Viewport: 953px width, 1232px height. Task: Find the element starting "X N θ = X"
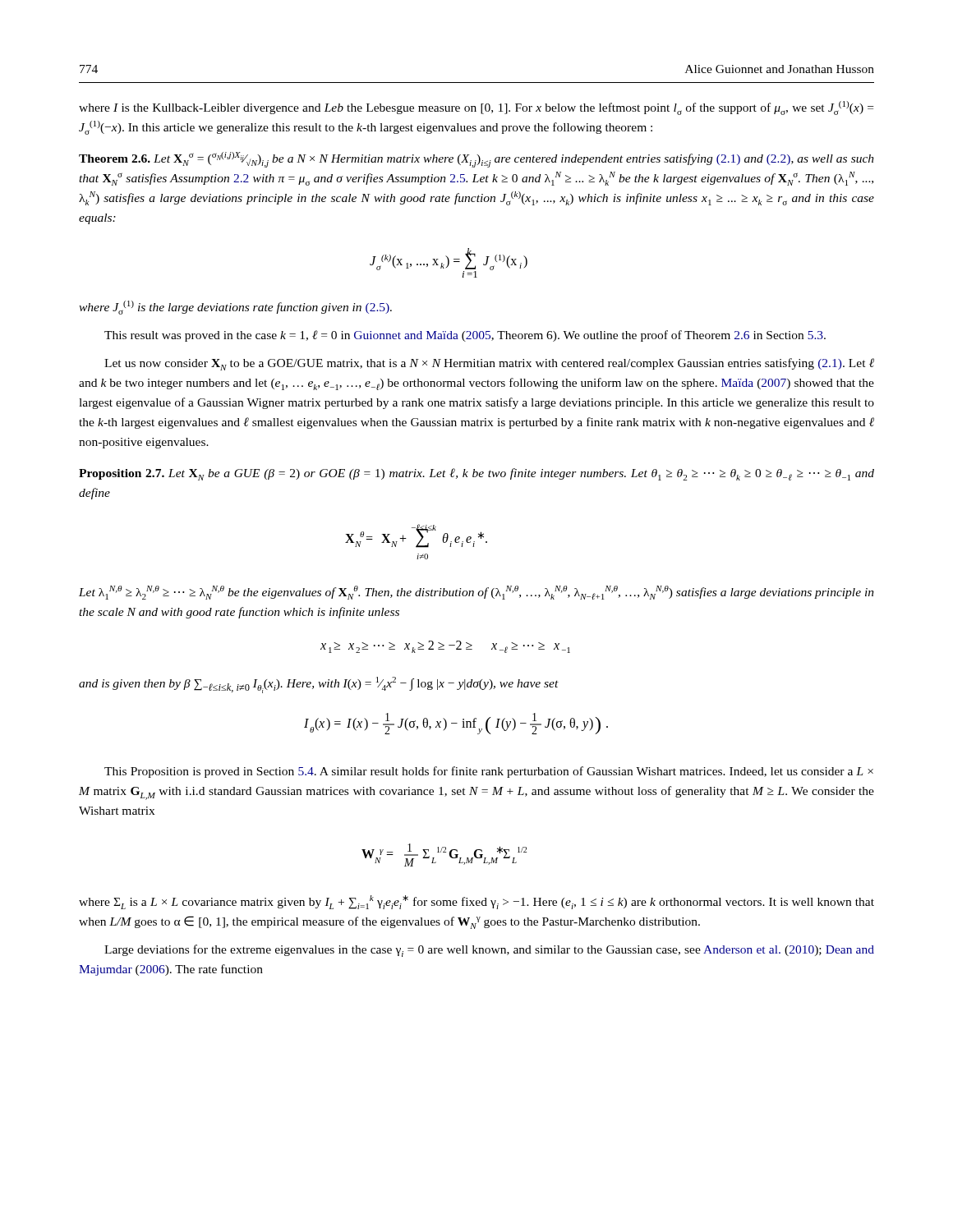point(476,540)
